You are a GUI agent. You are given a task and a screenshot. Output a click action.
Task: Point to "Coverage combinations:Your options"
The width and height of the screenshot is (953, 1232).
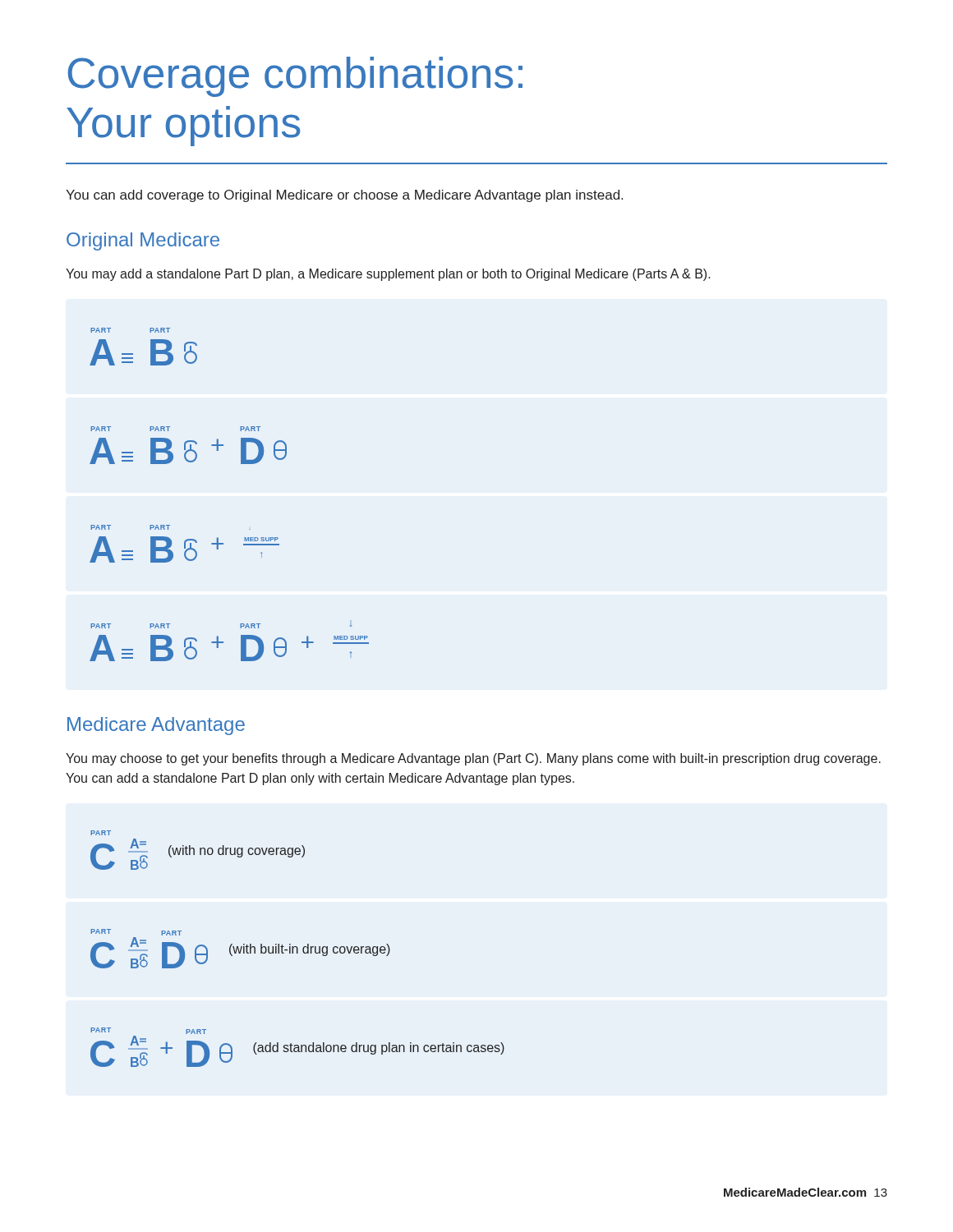click(476, 107)
